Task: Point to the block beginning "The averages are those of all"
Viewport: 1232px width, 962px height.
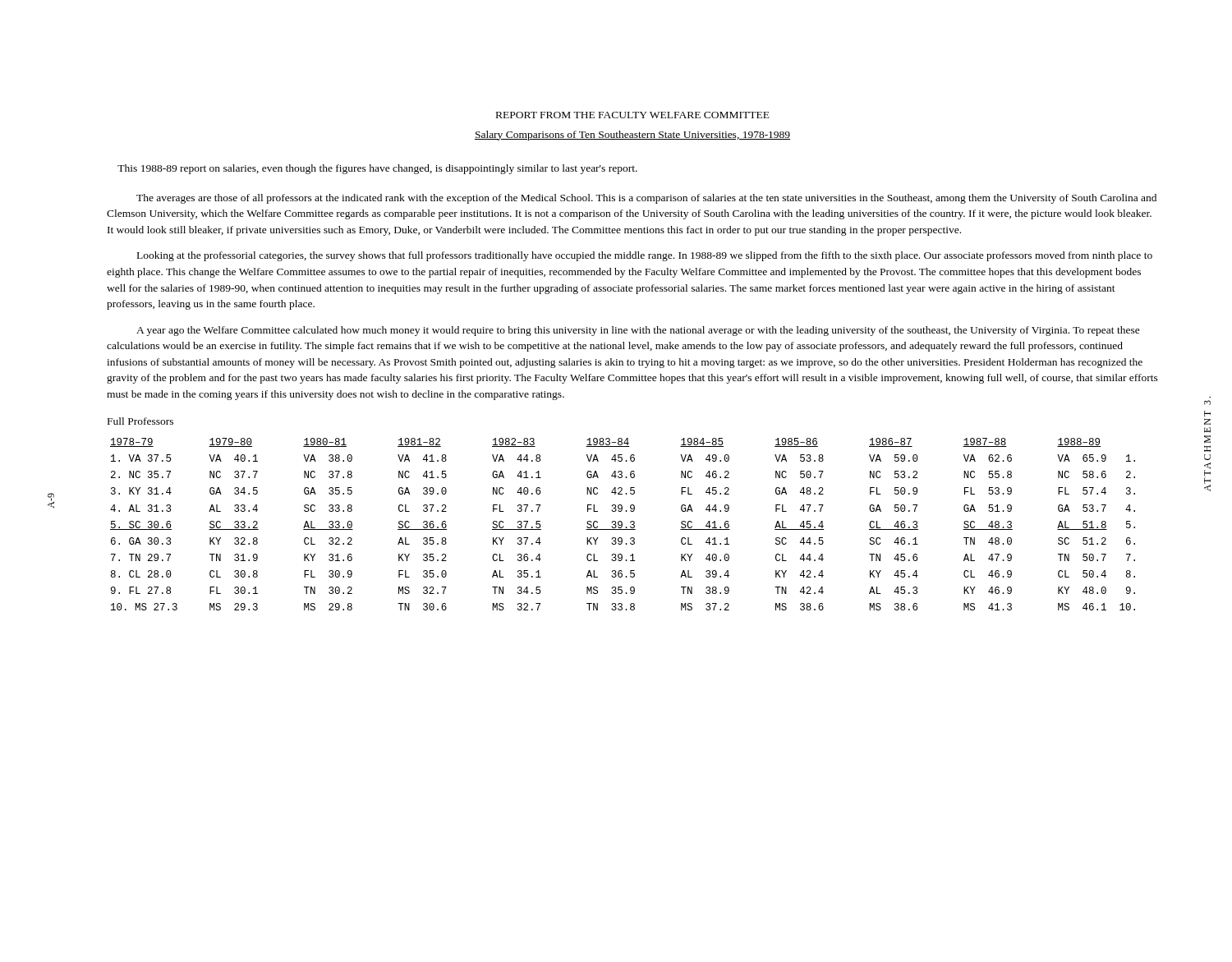Action: coord(632,213)
